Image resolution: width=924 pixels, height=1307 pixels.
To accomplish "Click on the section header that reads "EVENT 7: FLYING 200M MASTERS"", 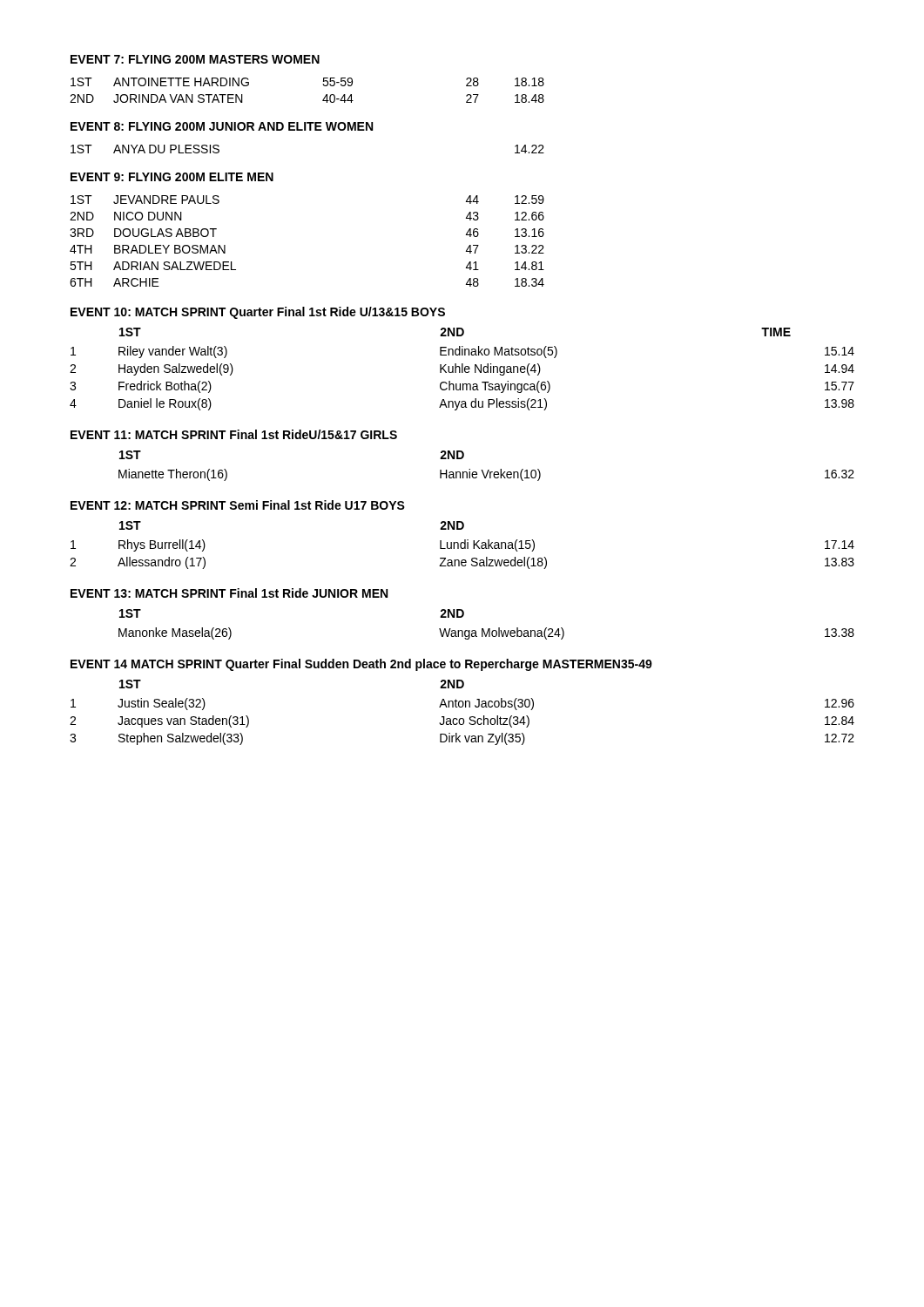I will (x=195, y=59).
